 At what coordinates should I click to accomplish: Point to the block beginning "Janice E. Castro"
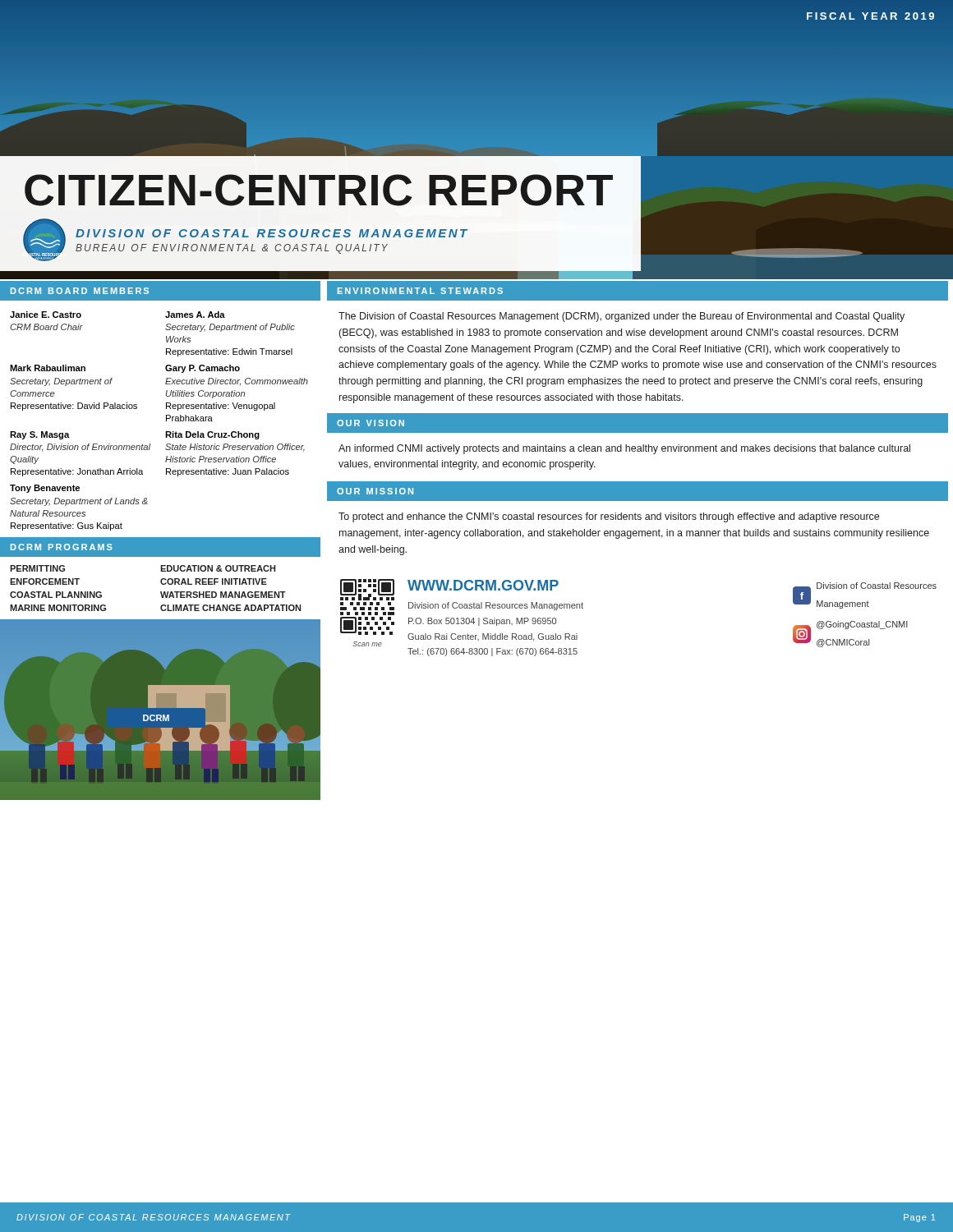46,321
